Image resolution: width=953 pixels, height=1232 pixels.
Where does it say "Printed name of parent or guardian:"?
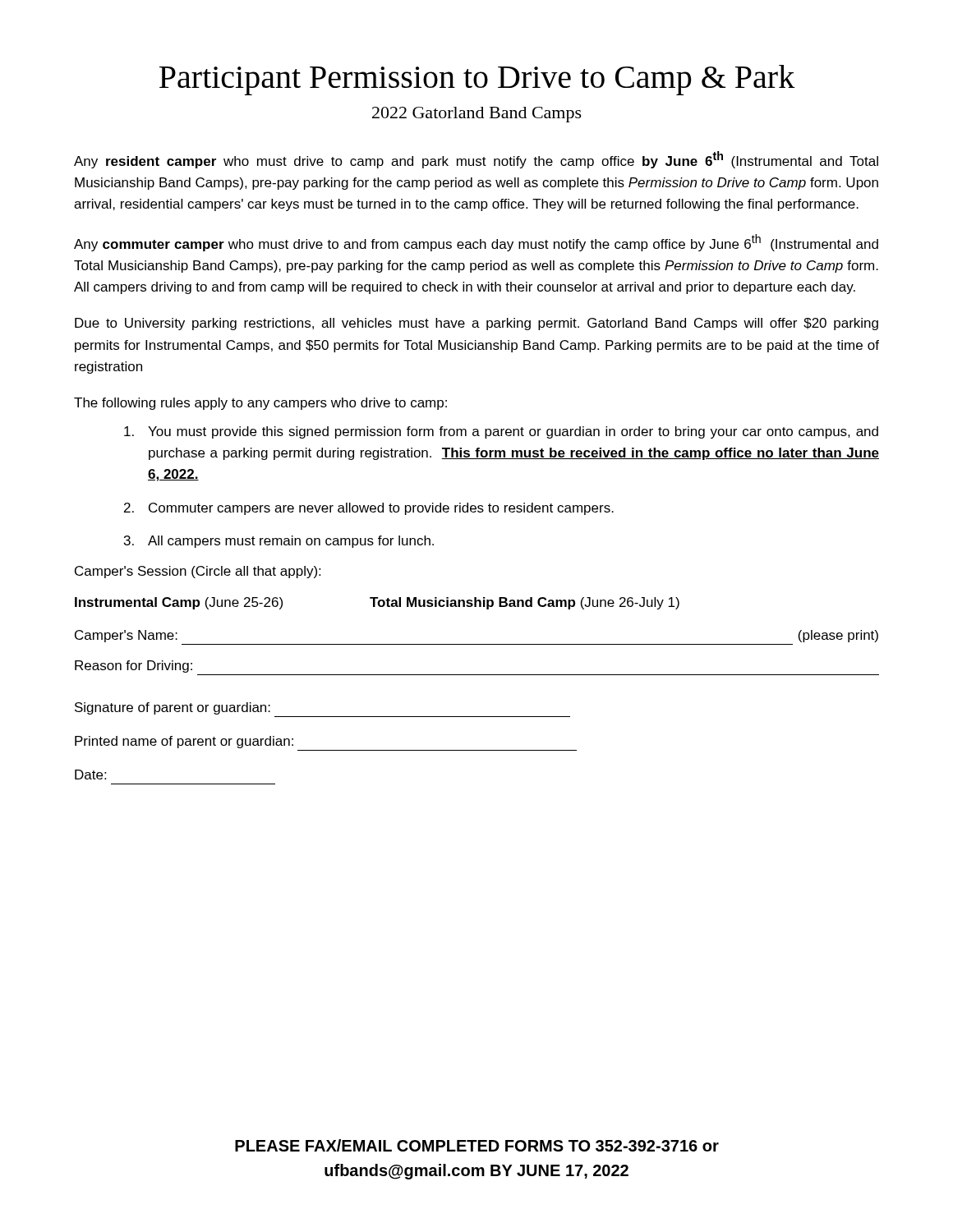(x=325, y=742)
